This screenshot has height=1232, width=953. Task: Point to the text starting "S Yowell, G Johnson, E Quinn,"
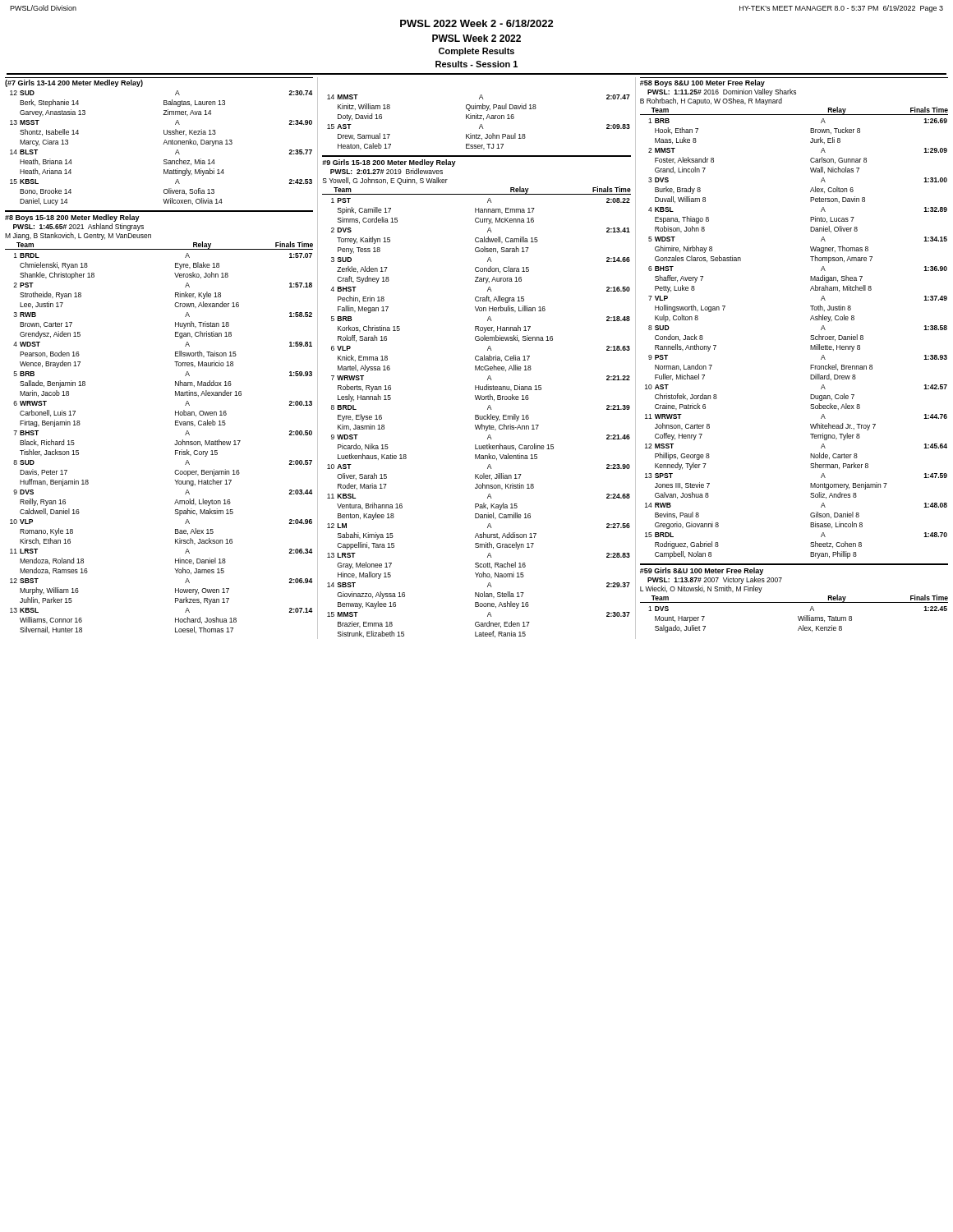click(385, 181)
